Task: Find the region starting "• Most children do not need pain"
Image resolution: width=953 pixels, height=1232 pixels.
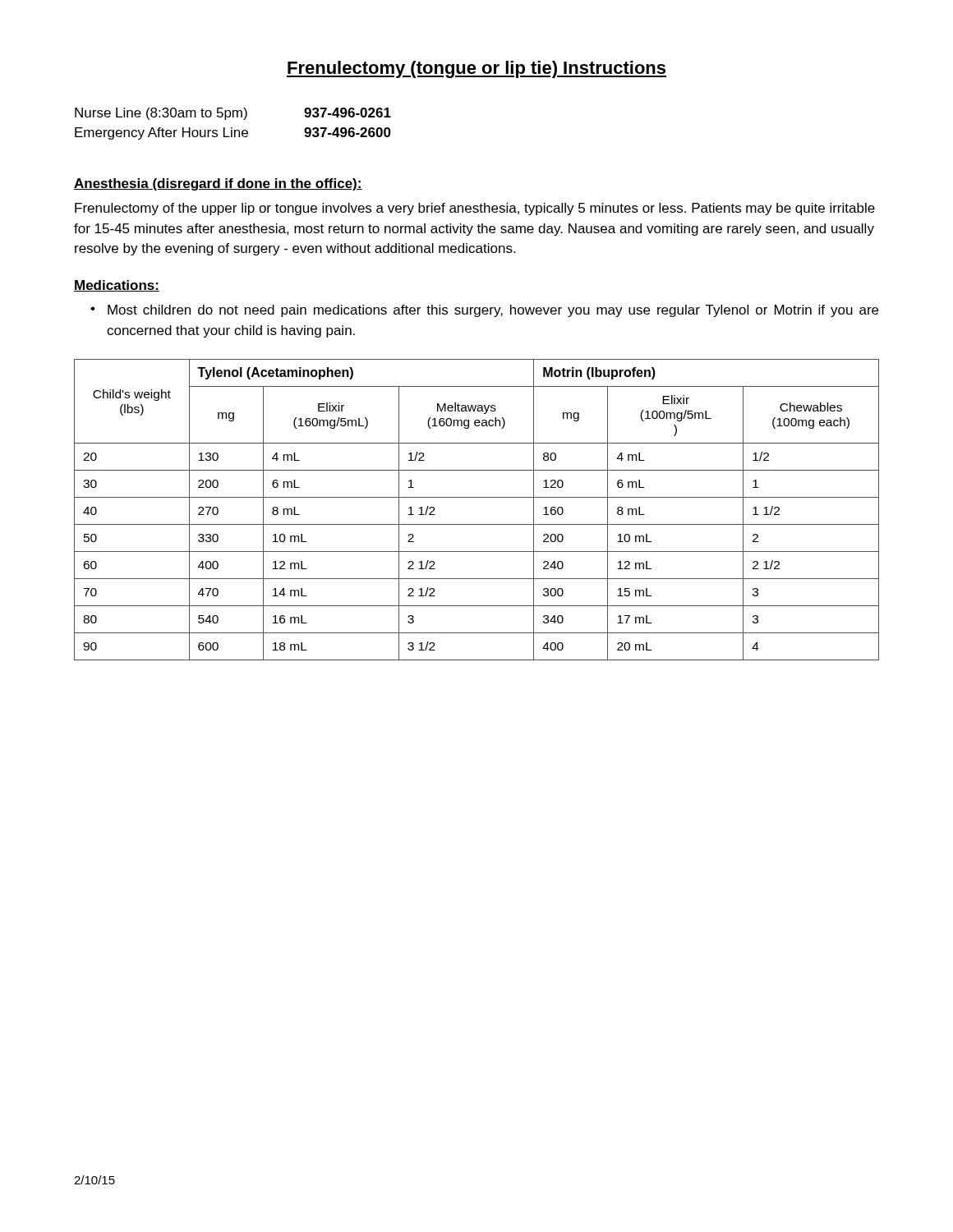Action: tap(485, 321)
